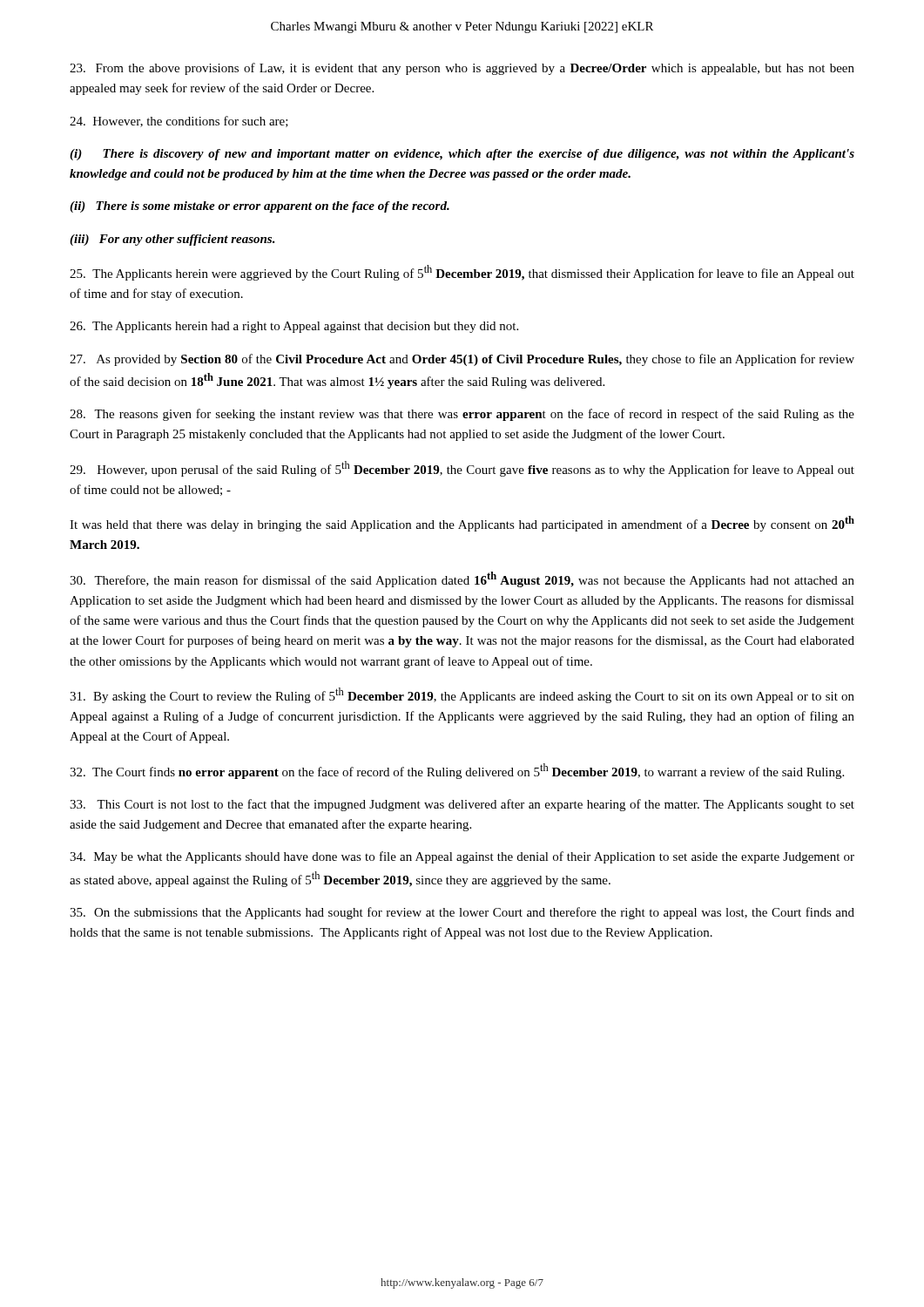Locate the block of text that opens with "By asking the Court to review the"
Image resolution: width=924 pixels, height=1307 pixels.
462,714
